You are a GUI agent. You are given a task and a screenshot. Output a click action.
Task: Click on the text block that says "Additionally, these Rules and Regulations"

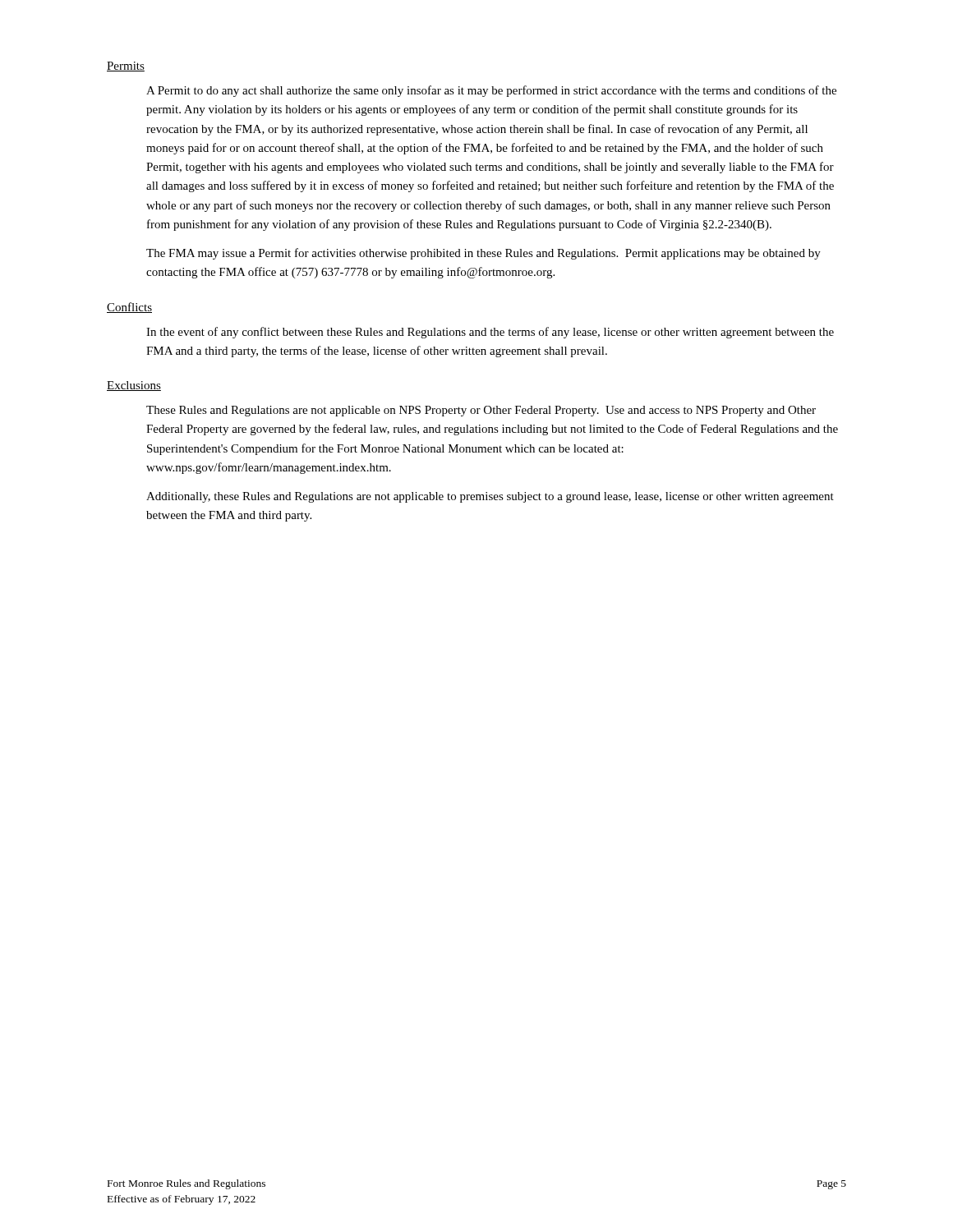496,506
